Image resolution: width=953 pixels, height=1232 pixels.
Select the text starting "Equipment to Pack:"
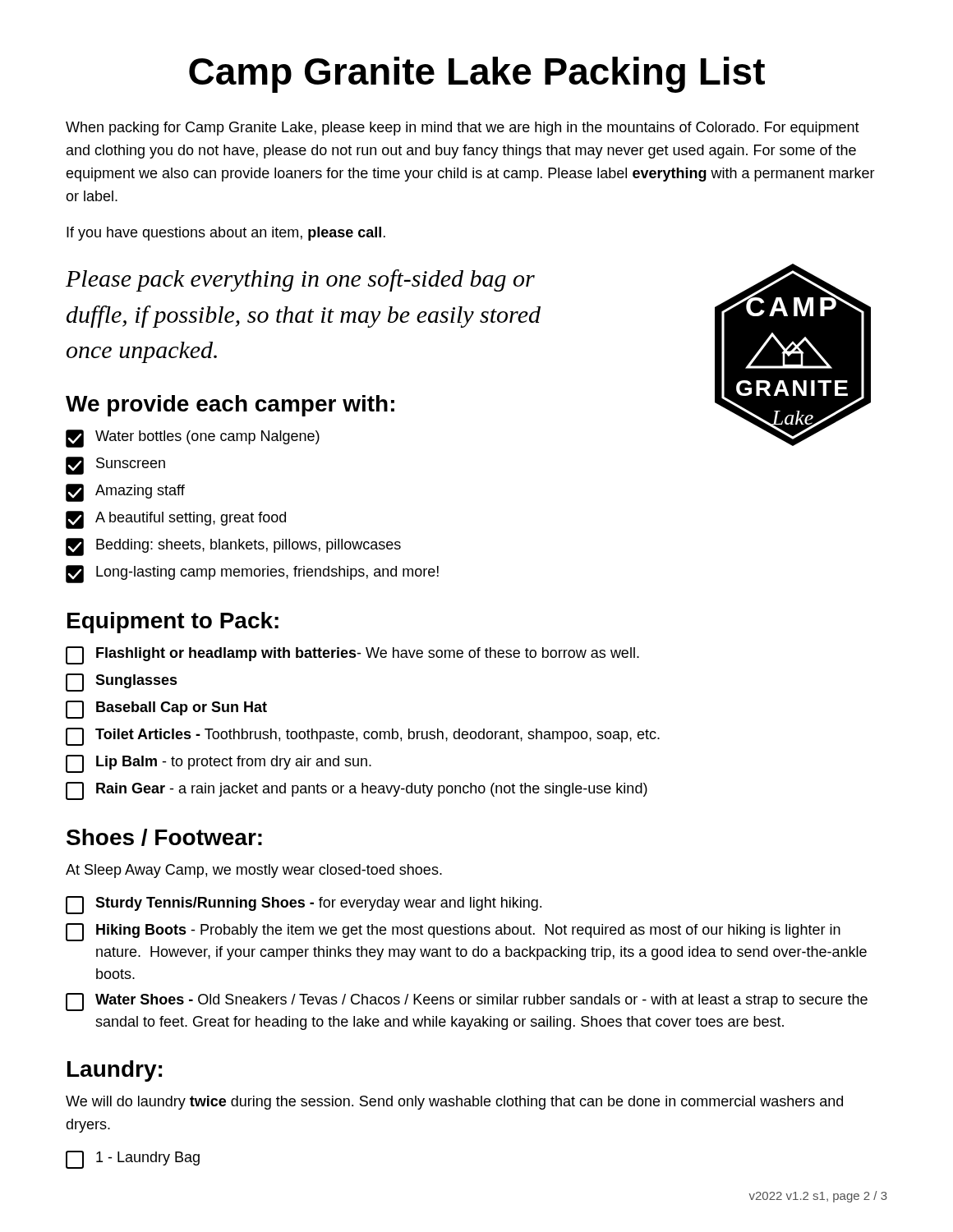pyautogui.click(x=173, y=623)
